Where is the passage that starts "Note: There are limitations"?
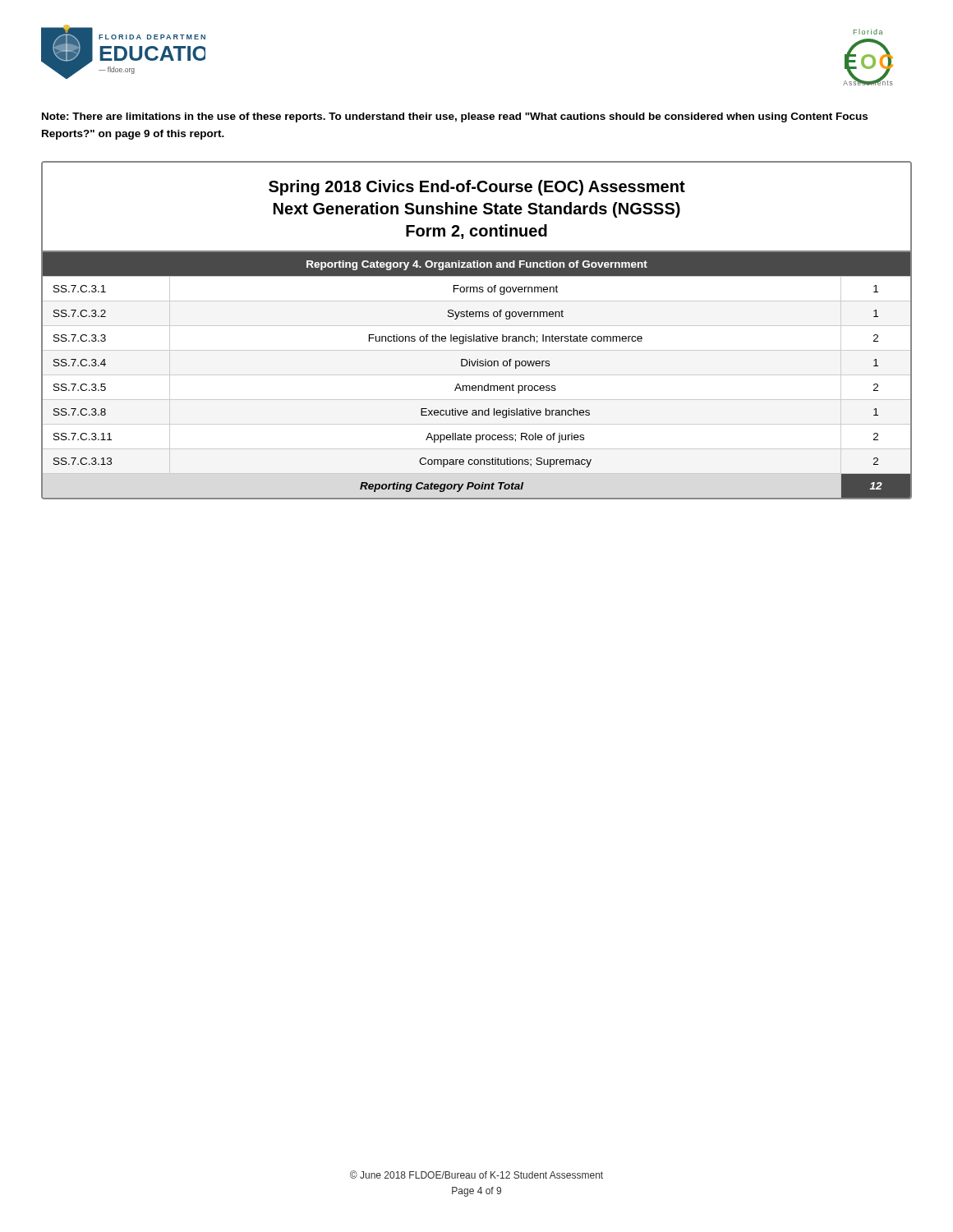This screenshot has width=953, height=1232. point(455,125)
